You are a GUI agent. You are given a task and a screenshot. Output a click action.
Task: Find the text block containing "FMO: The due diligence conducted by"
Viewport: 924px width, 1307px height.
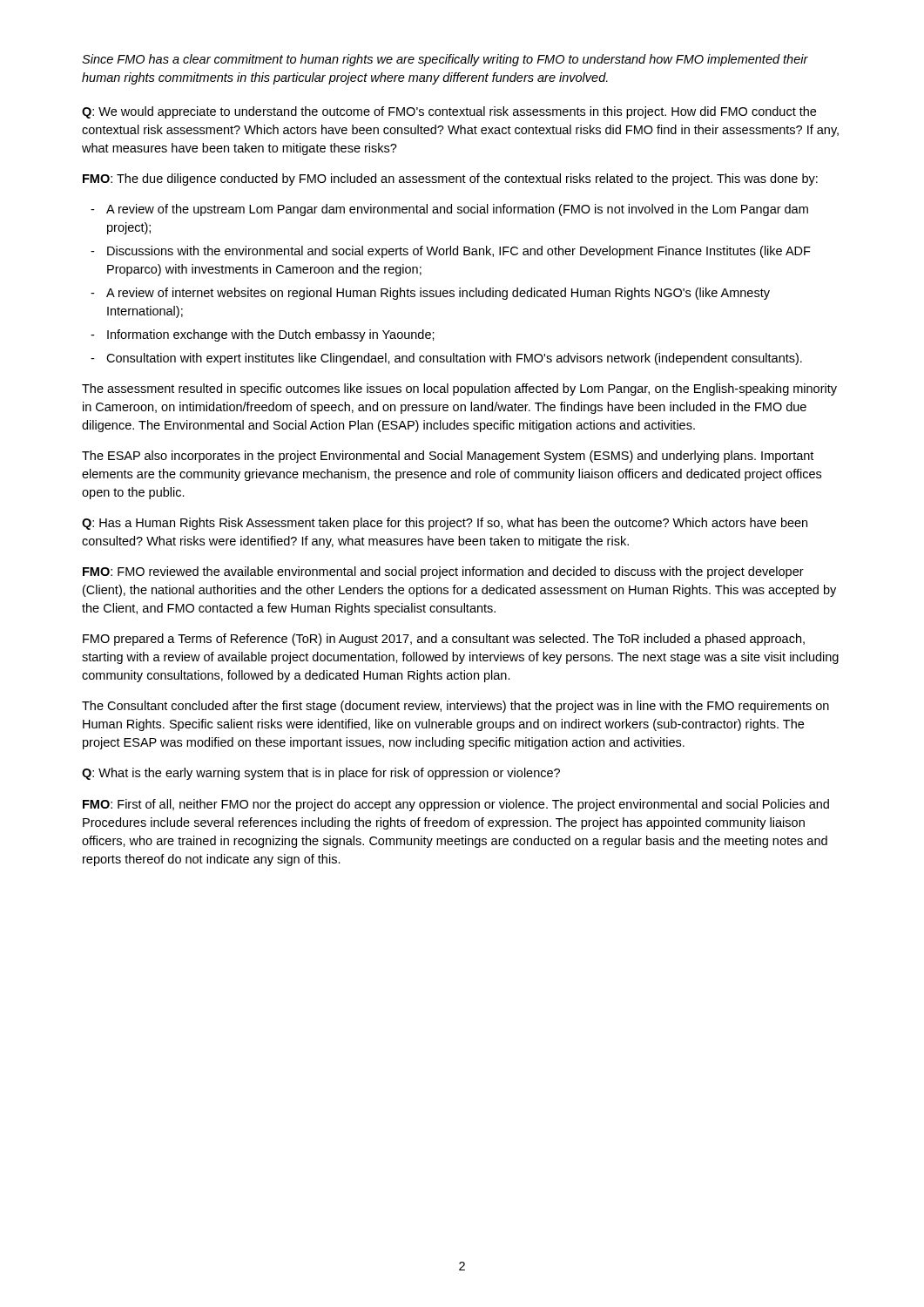point(462,179)
